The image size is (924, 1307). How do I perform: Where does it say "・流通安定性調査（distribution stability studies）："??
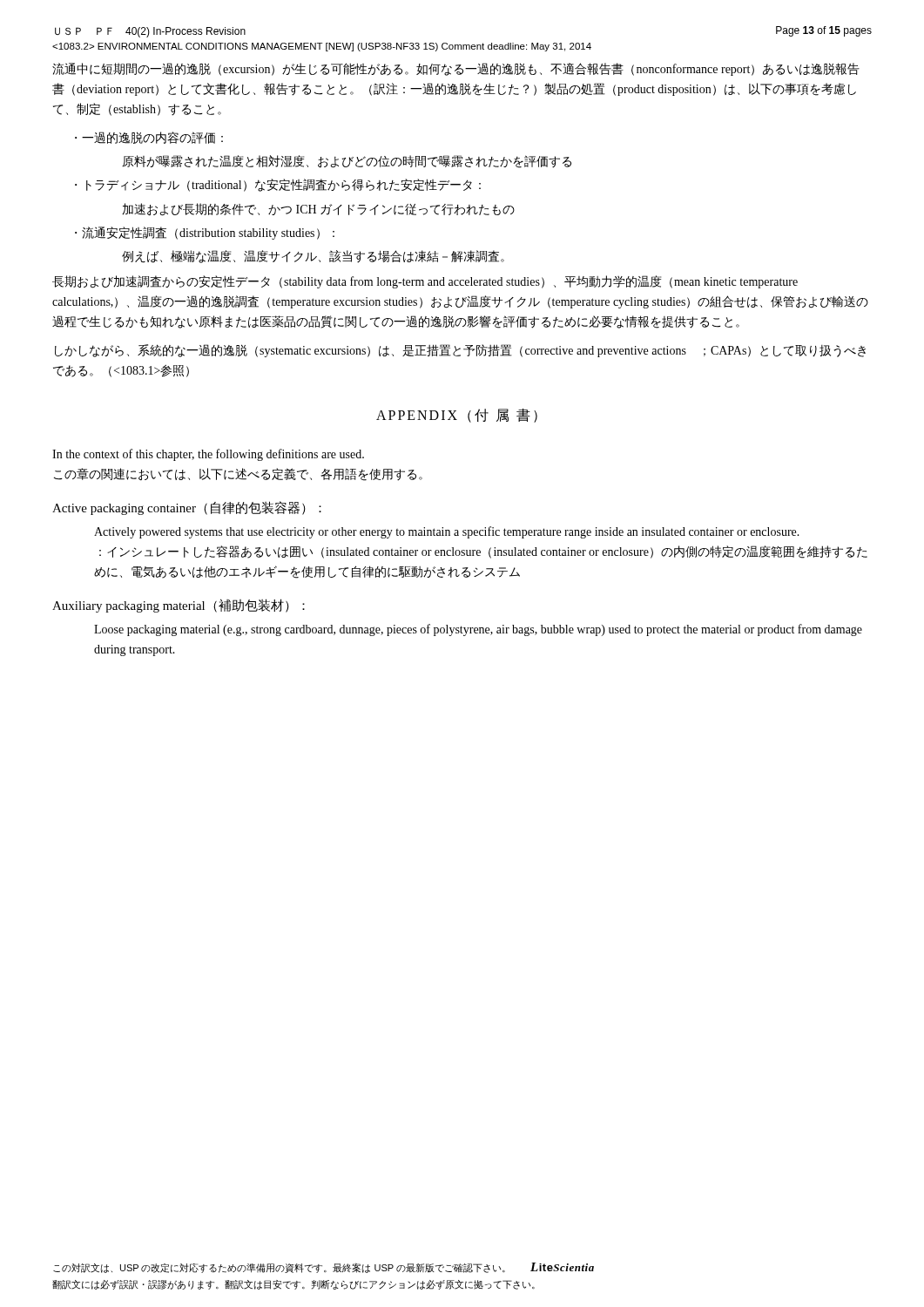(204, 233)
